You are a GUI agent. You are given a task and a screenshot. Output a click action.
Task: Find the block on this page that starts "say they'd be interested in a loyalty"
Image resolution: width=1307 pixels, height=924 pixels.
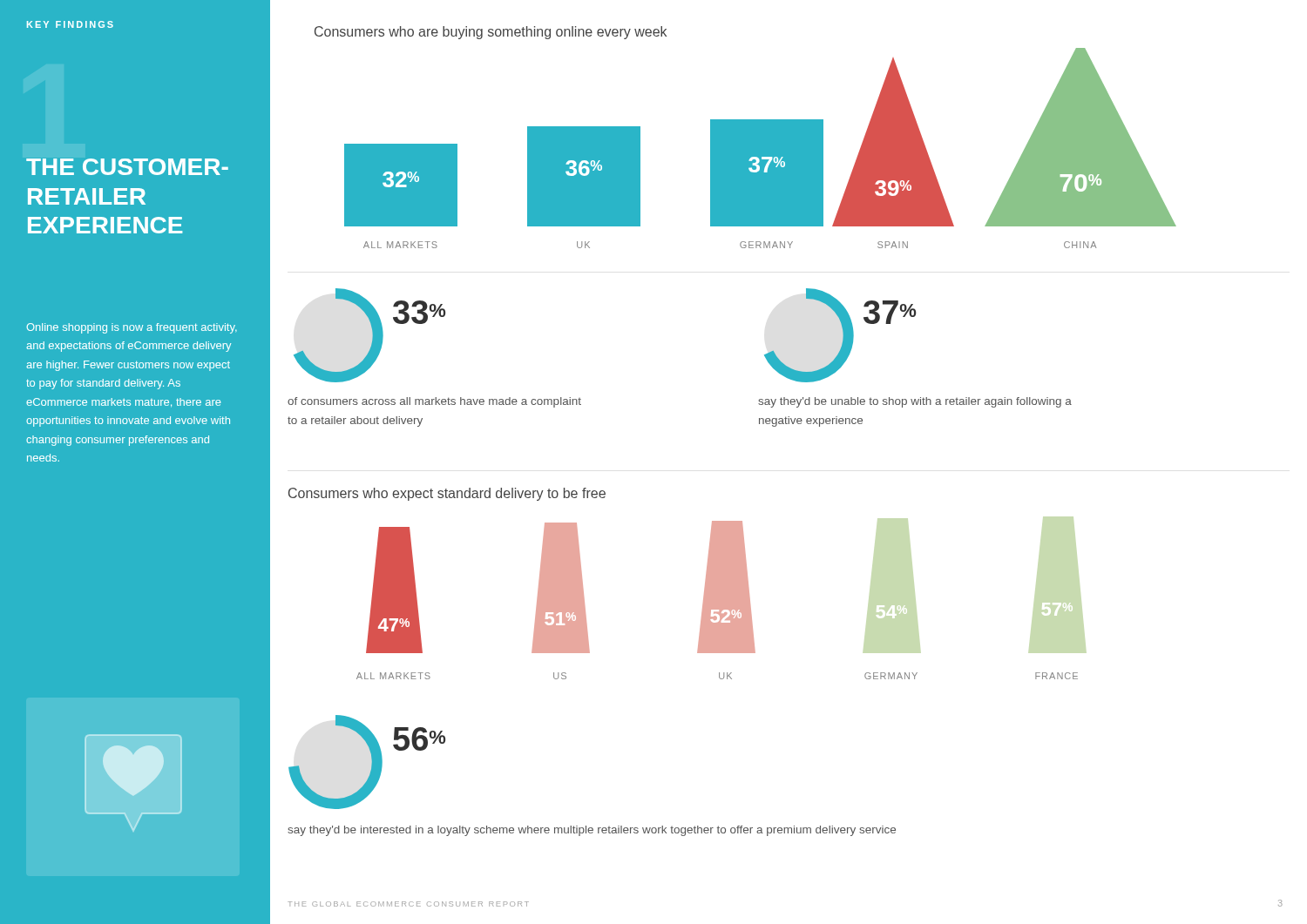coord(592,830)
